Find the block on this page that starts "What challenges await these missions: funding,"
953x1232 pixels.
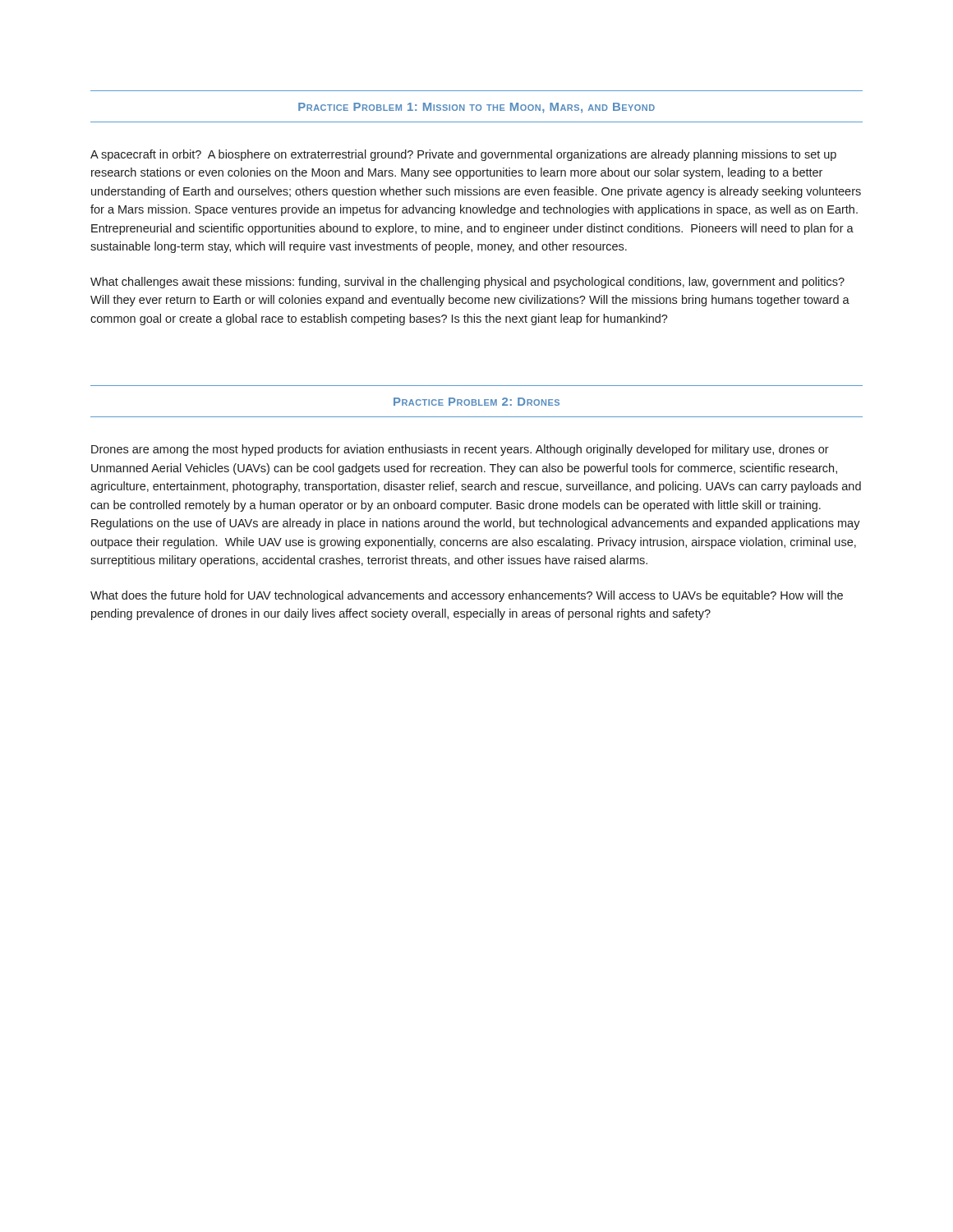click(470, 300)
